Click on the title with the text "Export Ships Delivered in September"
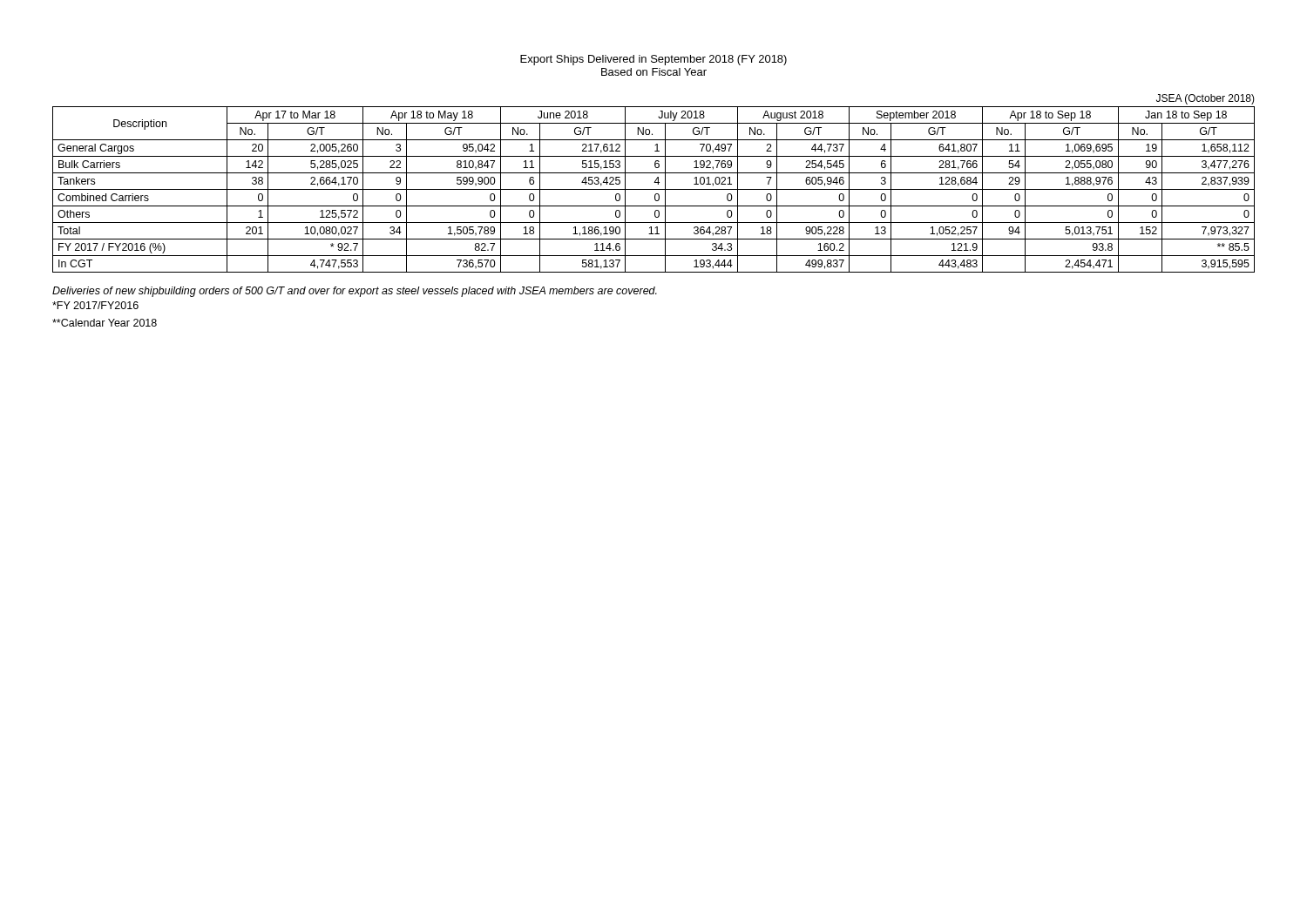 tap(654, 65)
